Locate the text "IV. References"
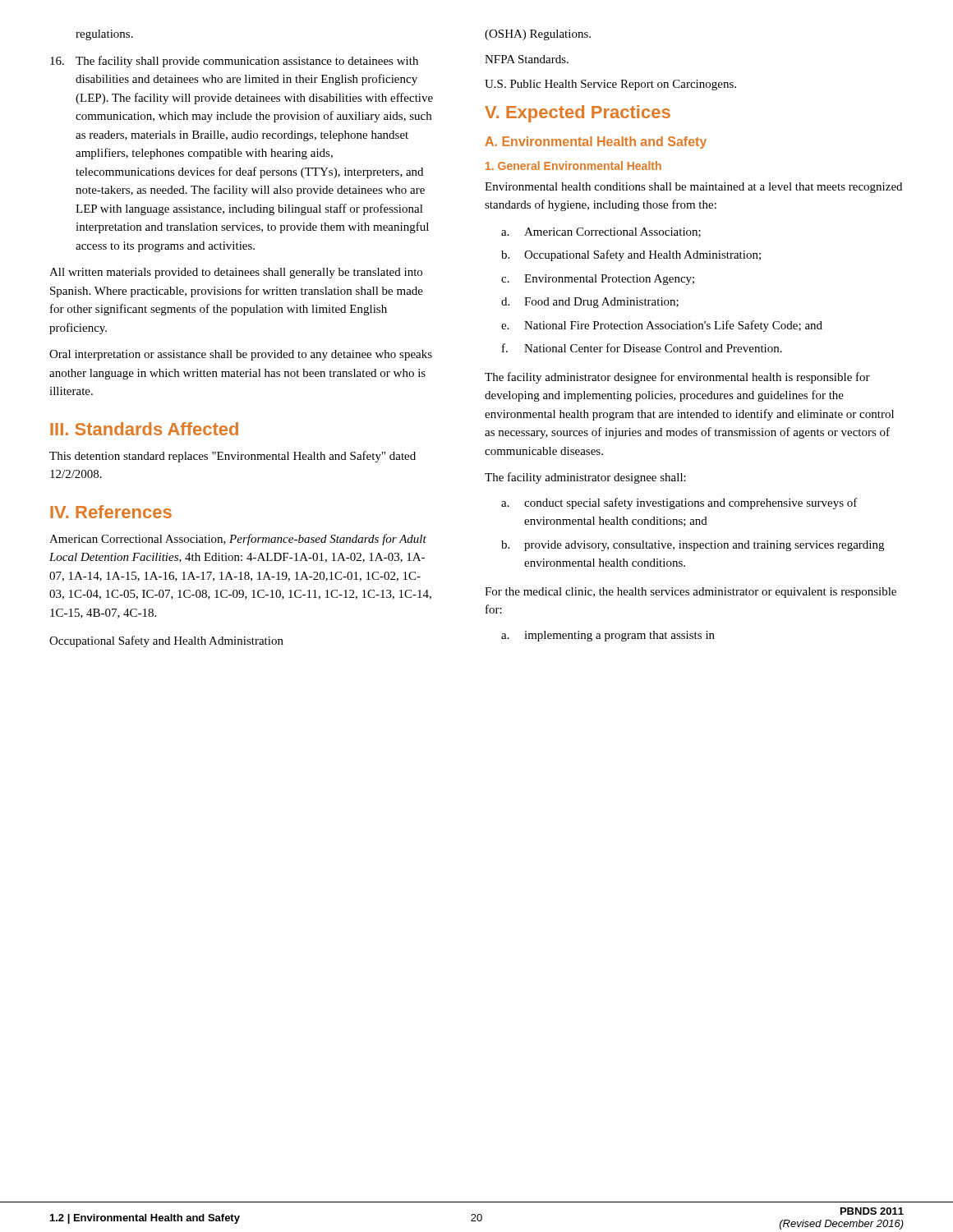The height and width of the screenshot is (1232, 953). click(111, 512)
